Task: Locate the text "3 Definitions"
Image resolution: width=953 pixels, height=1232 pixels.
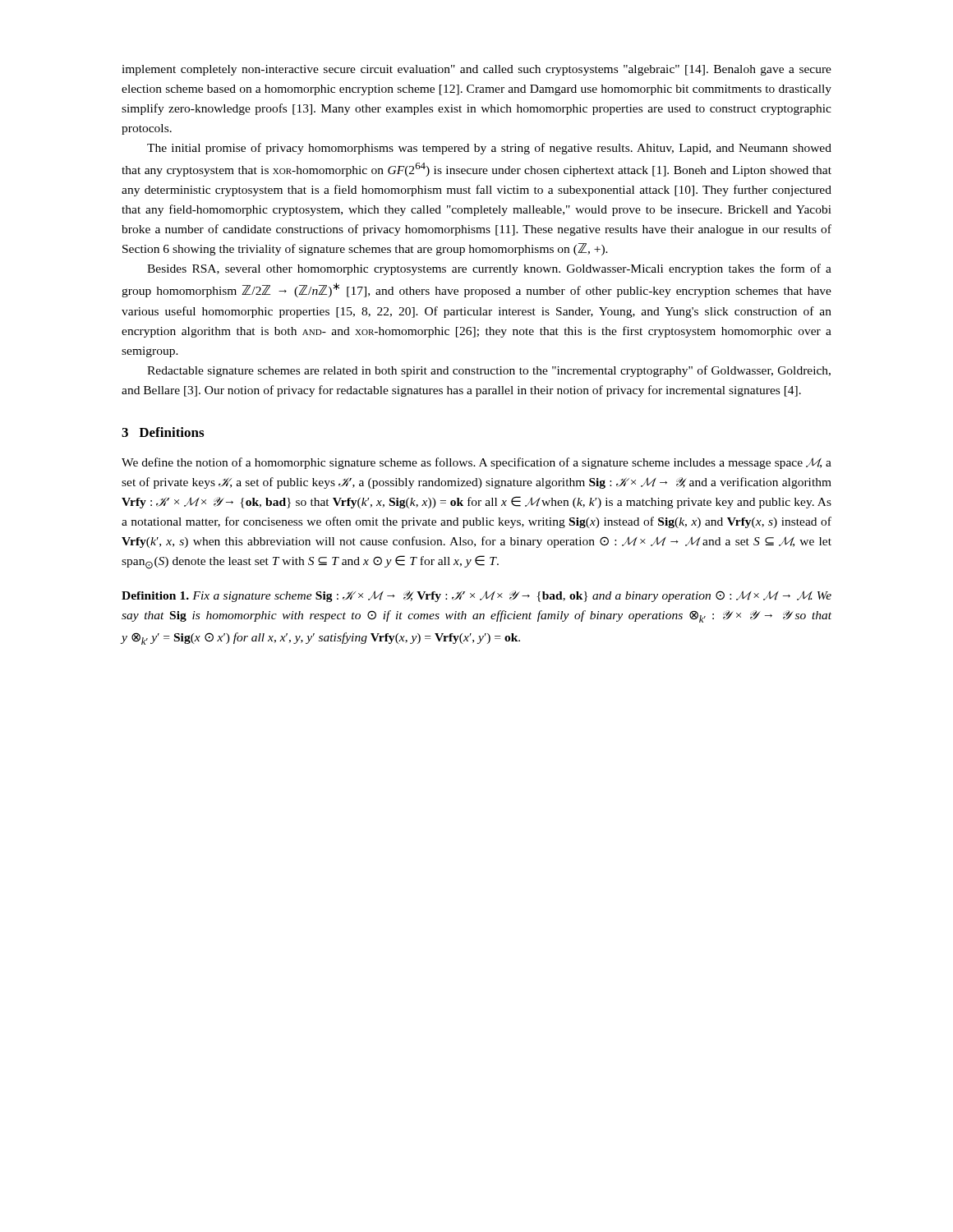Action: pos(163,432)
